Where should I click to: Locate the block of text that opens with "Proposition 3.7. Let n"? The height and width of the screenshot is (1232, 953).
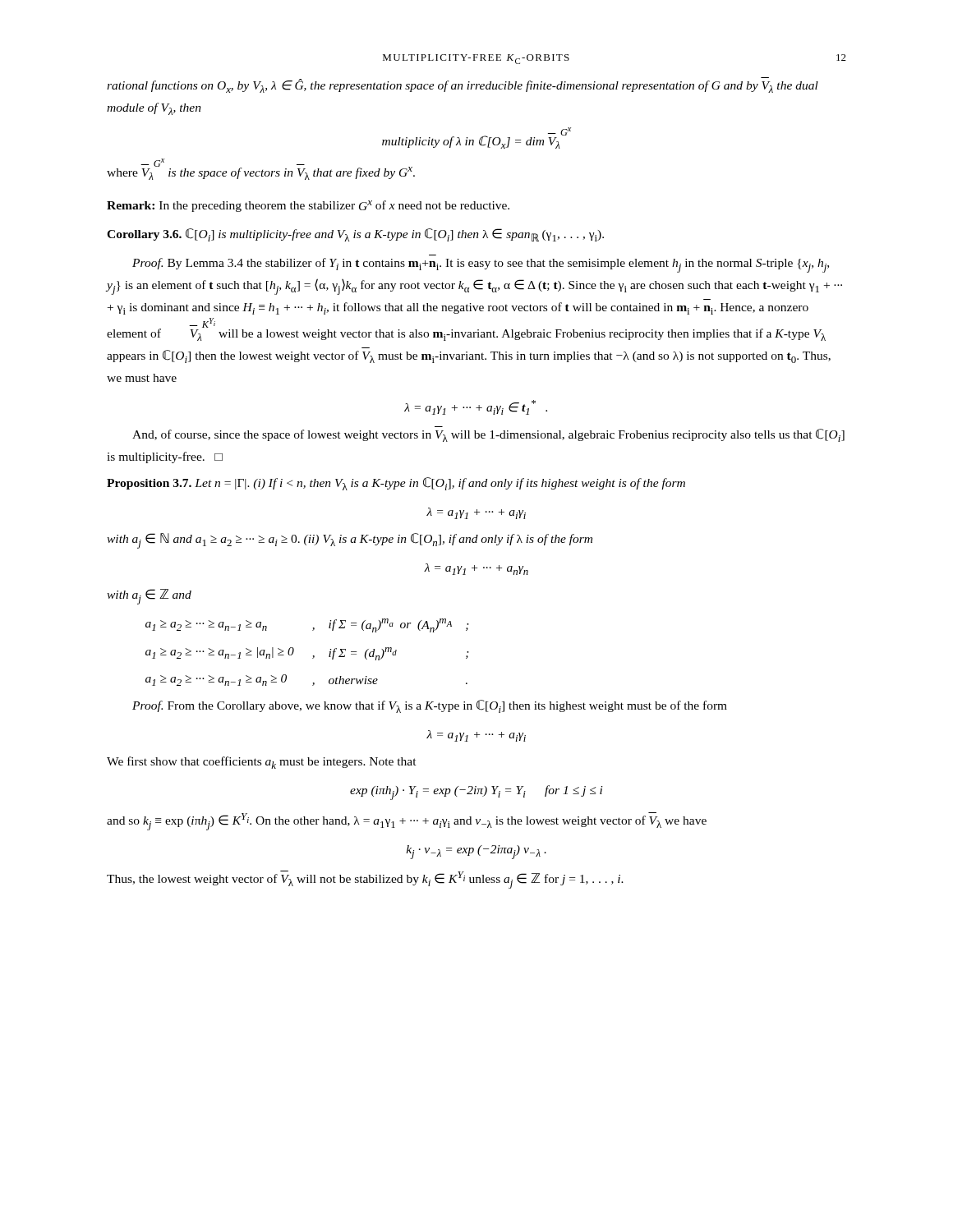coord(396,484)
